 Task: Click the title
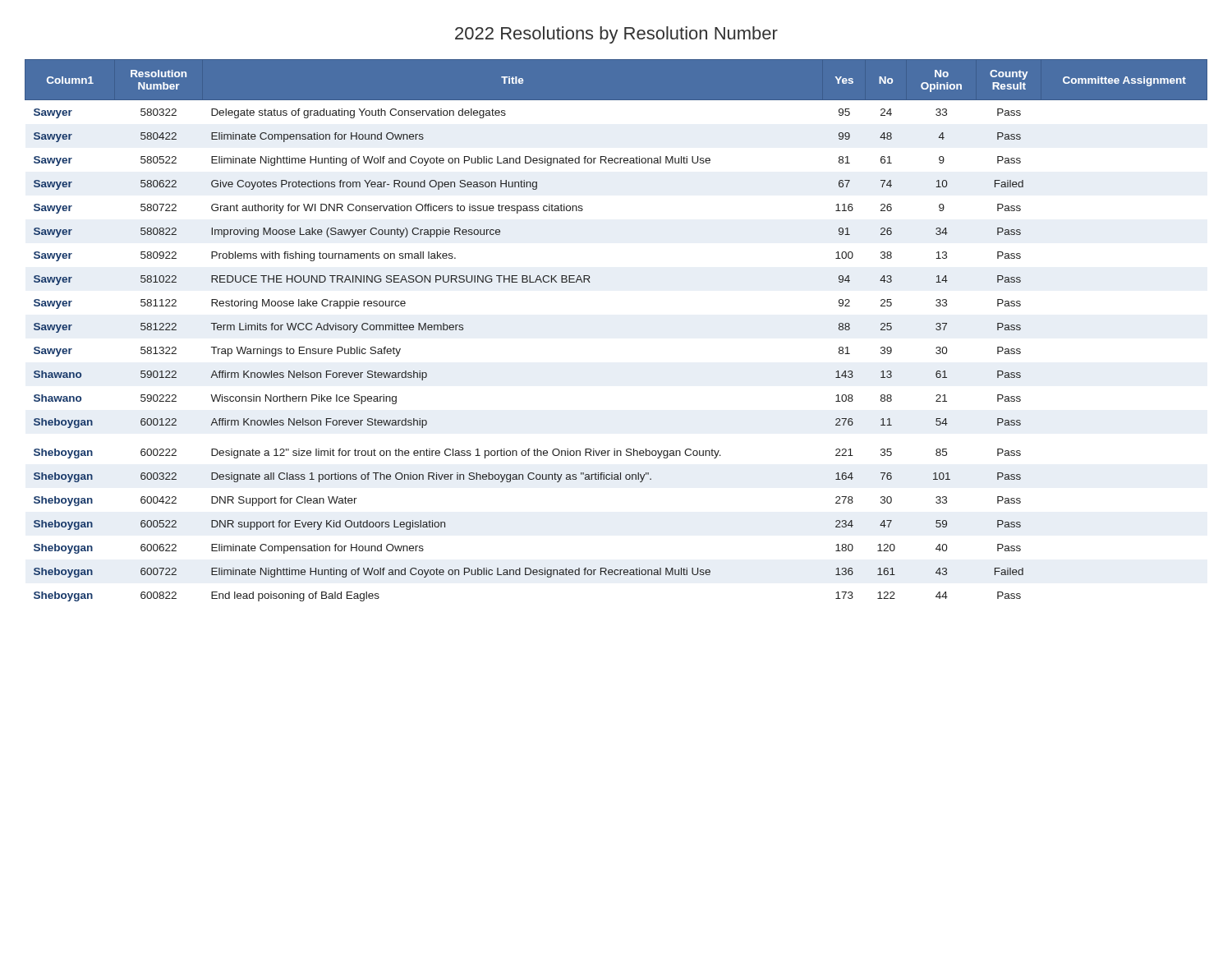pyautogui.click(x=616, y=33)
